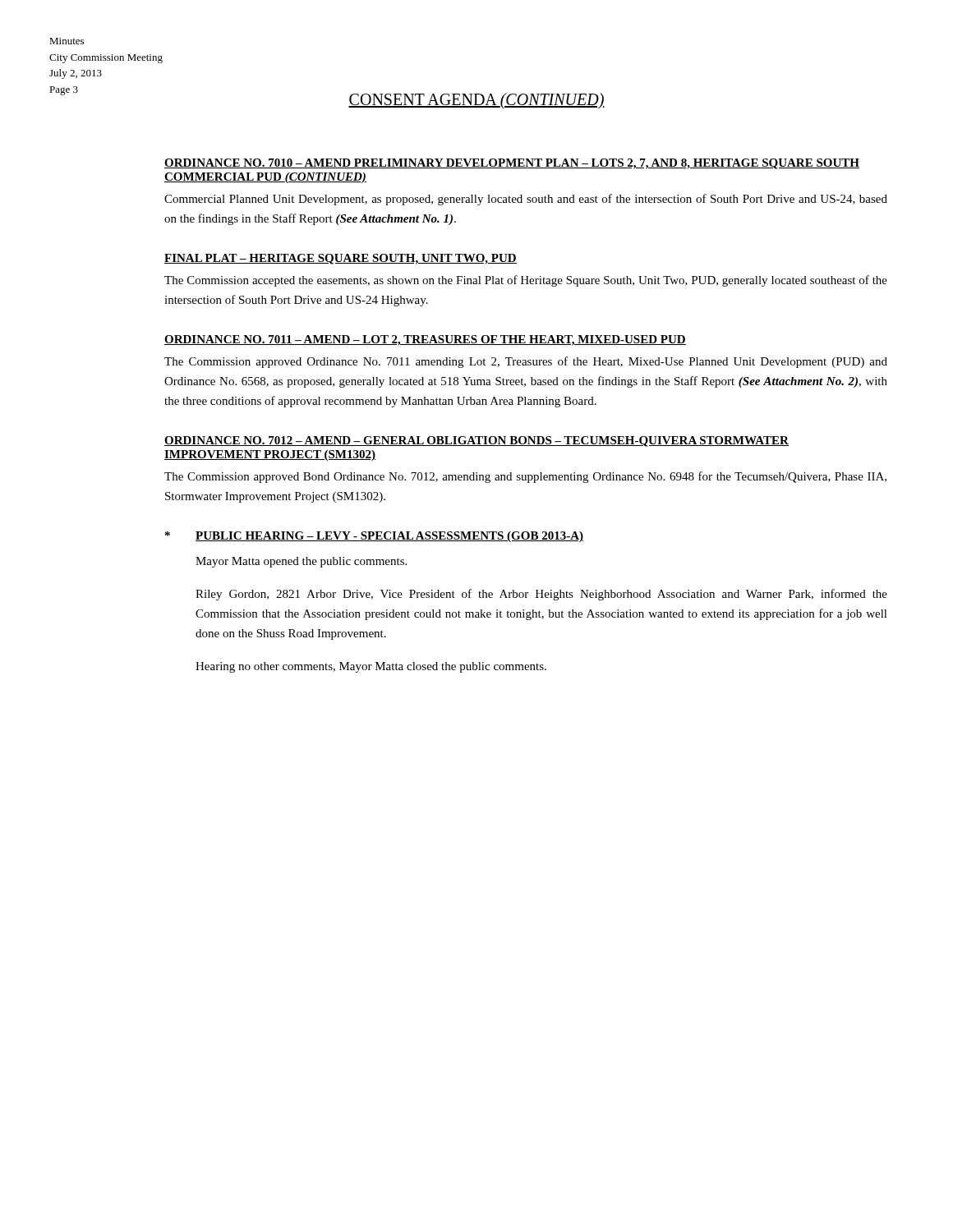
Task: Locate the element starting "Mayor Matta opened the public comments."
Action: point(302,561)
